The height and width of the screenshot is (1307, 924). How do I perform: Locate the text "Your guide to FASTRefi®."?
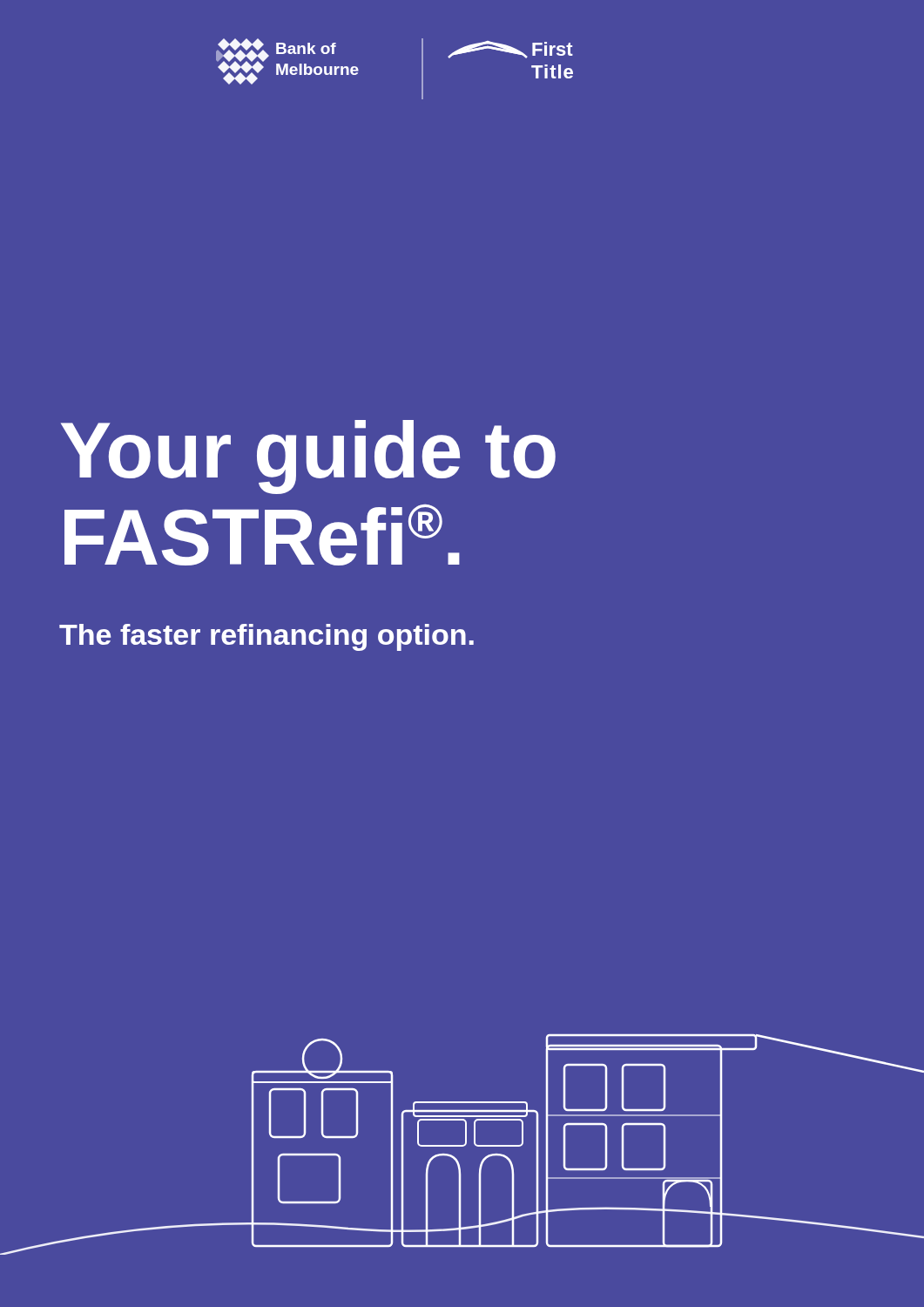364,505
